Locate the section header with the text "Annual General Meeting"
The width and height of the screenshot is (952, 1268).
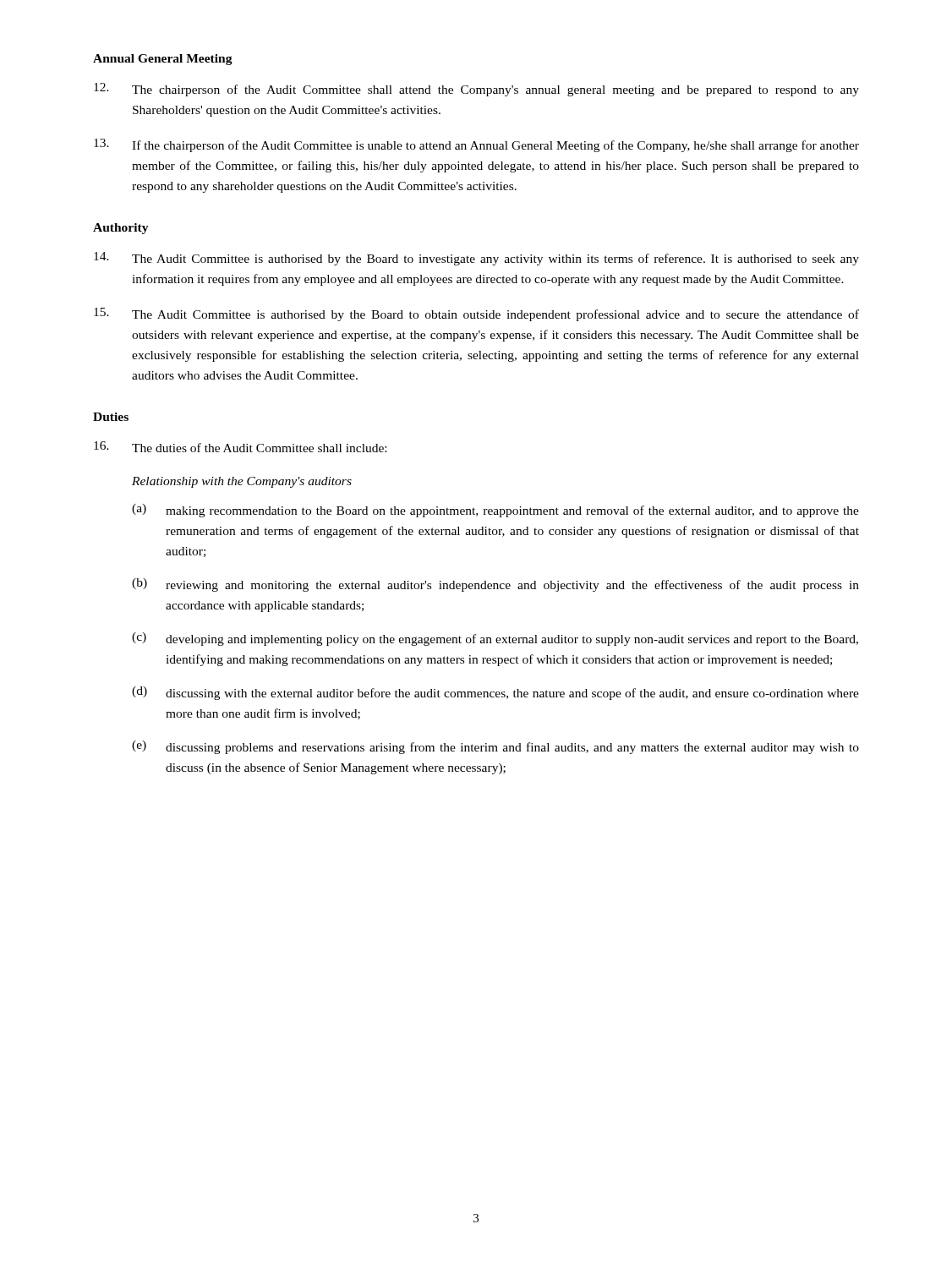163,58
